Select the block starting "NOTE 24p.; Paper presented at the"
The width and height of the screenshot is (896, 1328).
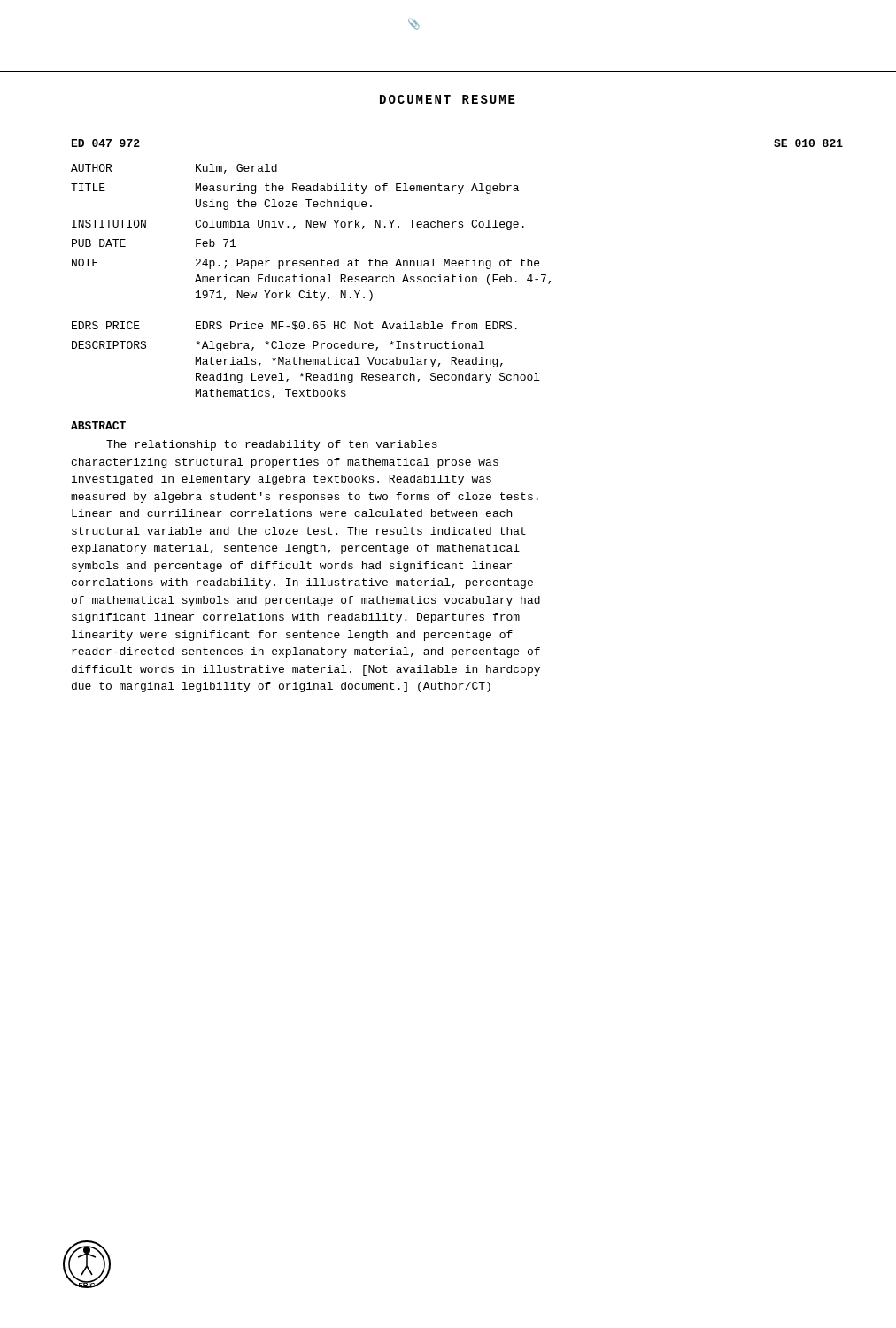457,280
